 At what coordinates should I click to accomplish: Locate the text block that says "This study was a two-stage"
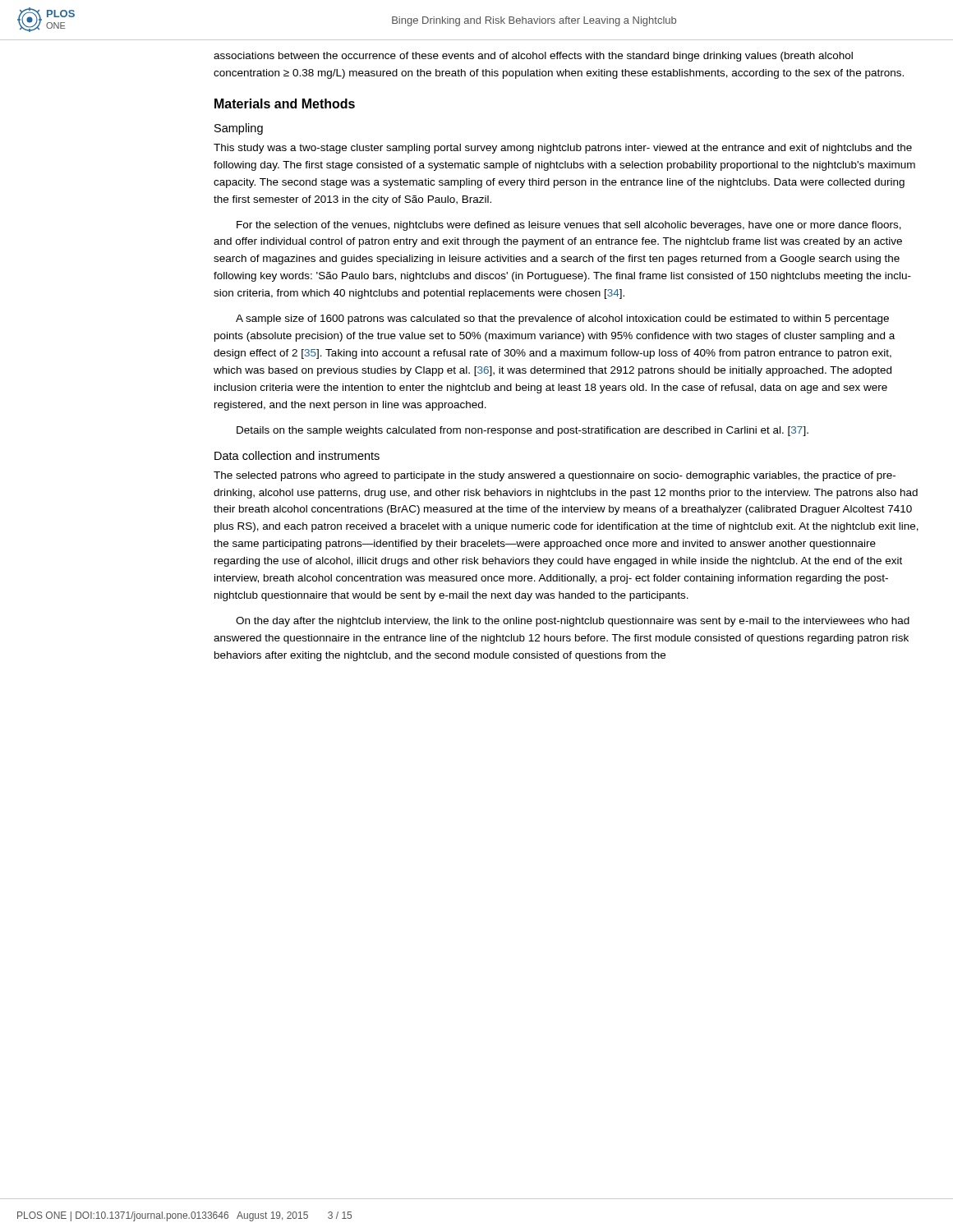[567, 289]
